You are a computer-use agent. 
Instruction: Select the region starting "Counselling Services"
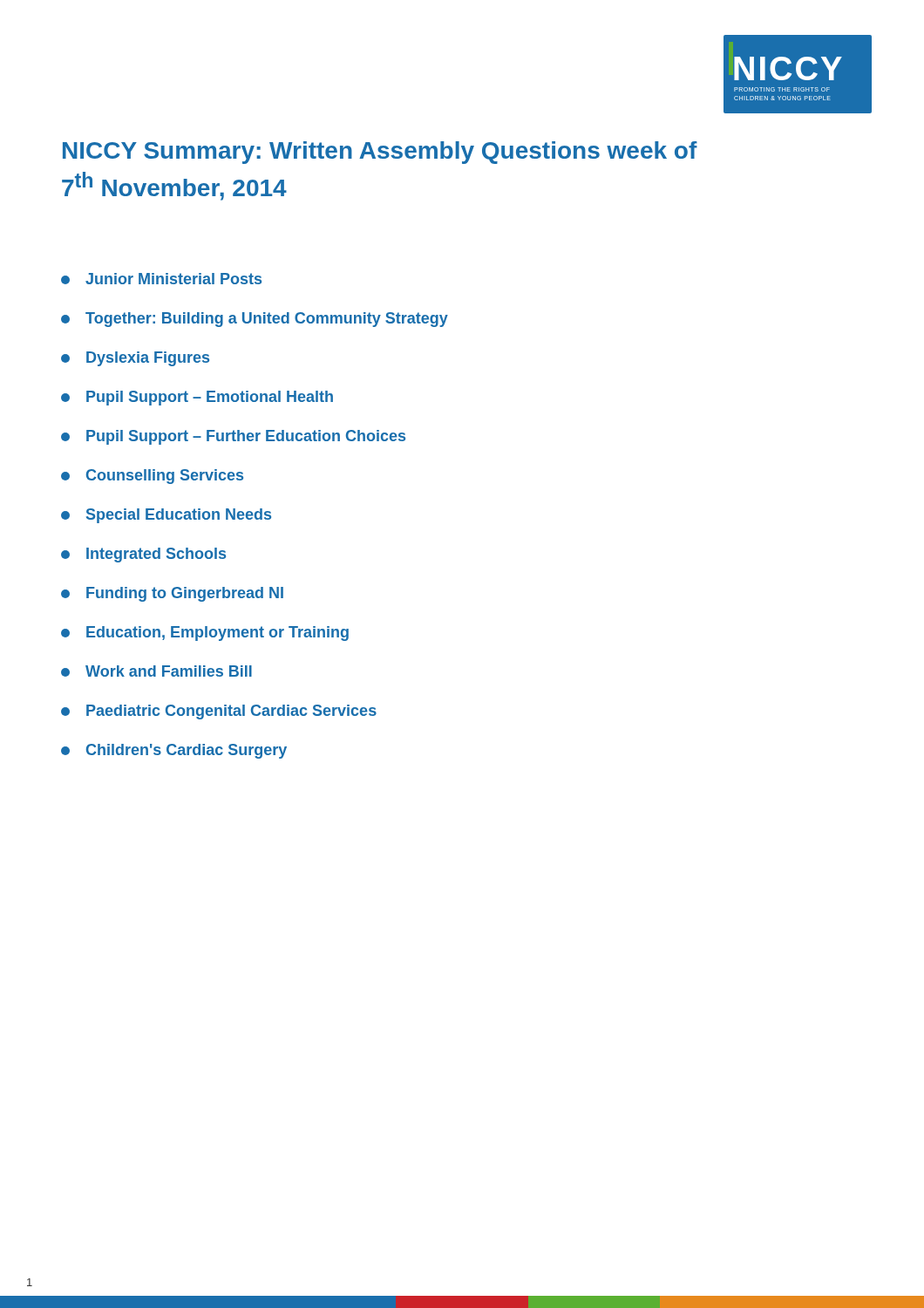pos(153,476)
